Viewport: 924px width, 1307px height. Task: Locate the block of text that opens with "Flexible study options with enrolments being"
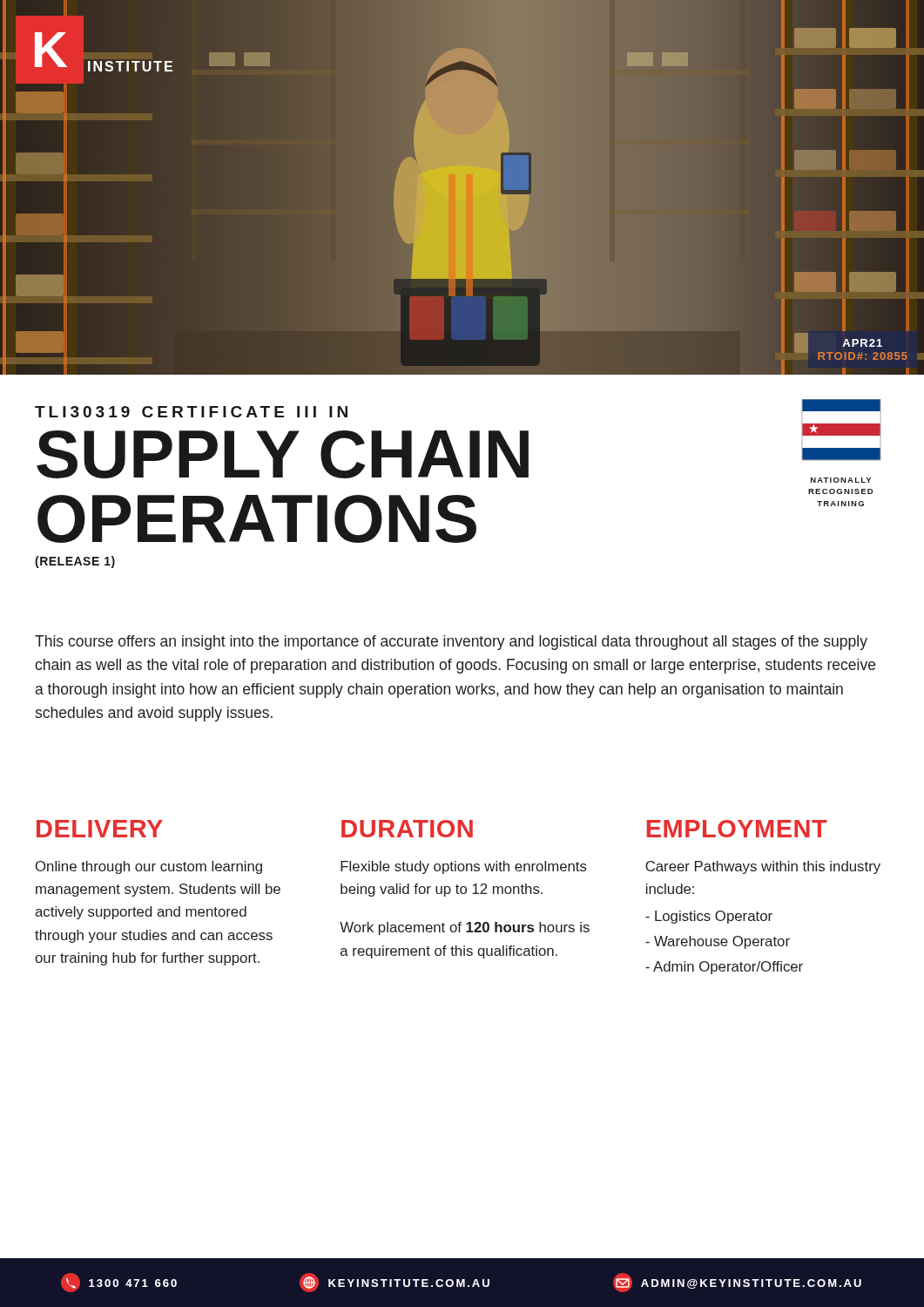pyautogui.click(x=464, y=867)
